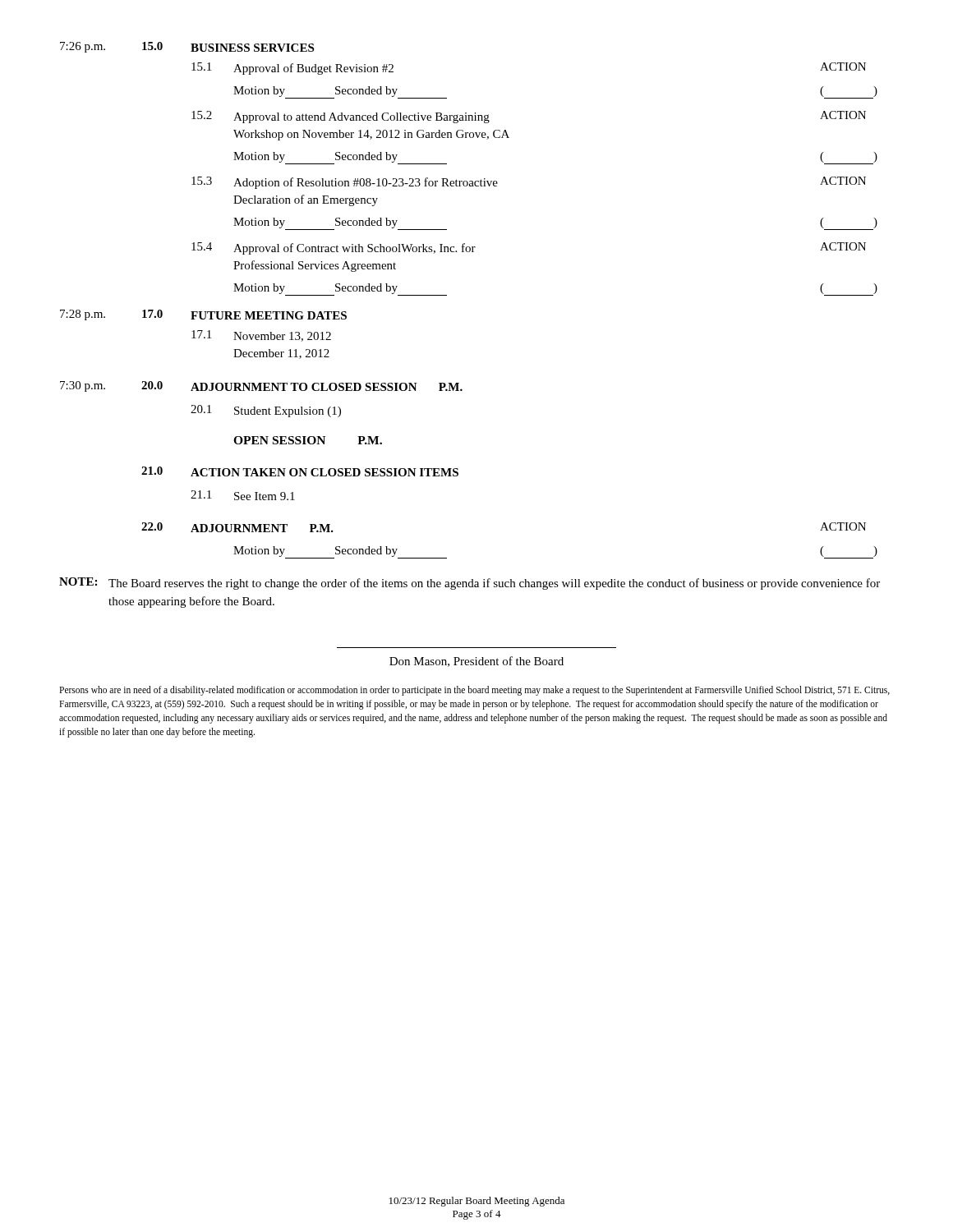
Task: Point to the block beginning "NOTE: The Board reserves the right"
Action: coord(476,593)
